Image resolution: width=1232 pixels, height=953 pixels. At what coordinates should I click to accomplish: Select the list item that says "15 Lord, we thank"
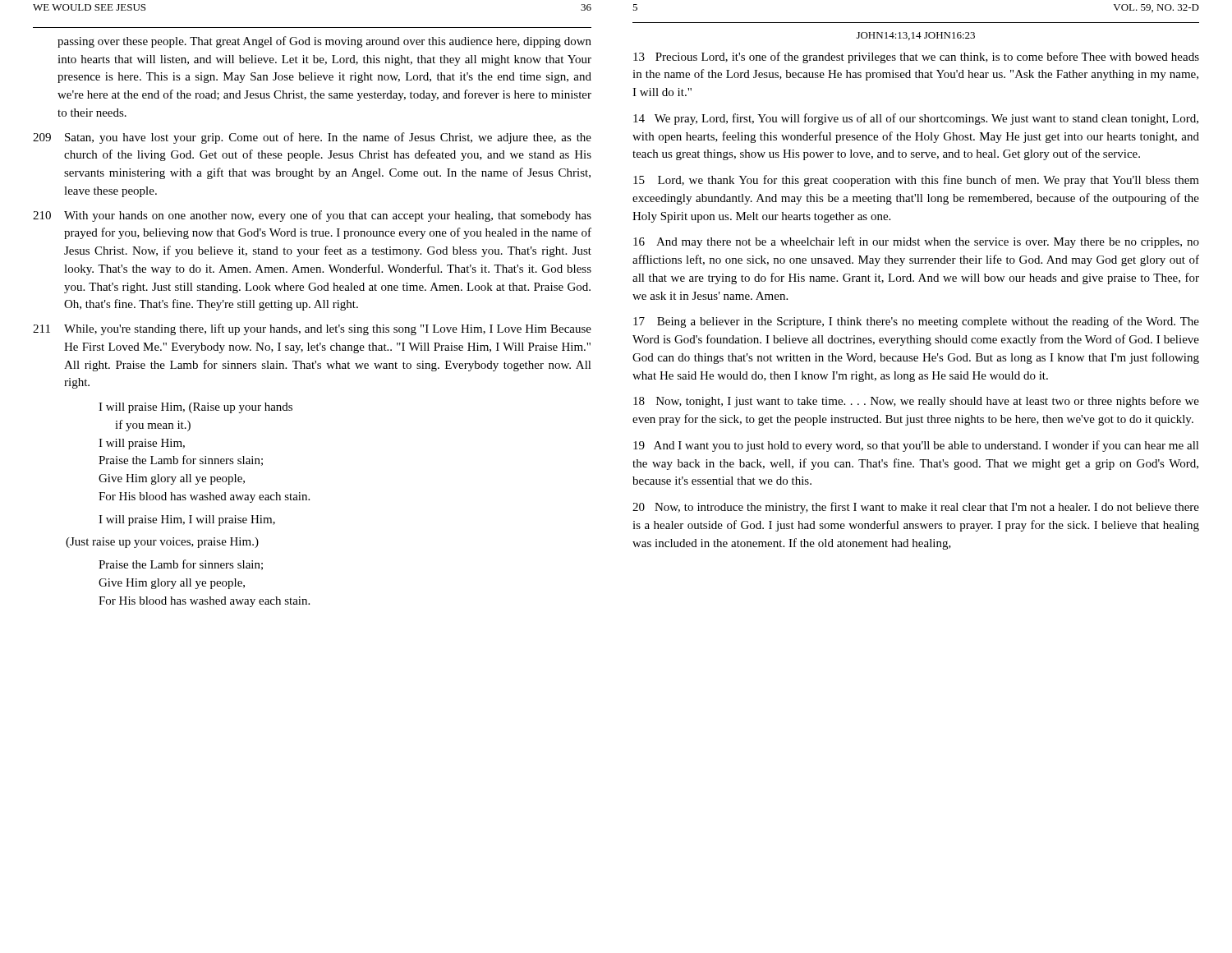(x=916, y=198)
